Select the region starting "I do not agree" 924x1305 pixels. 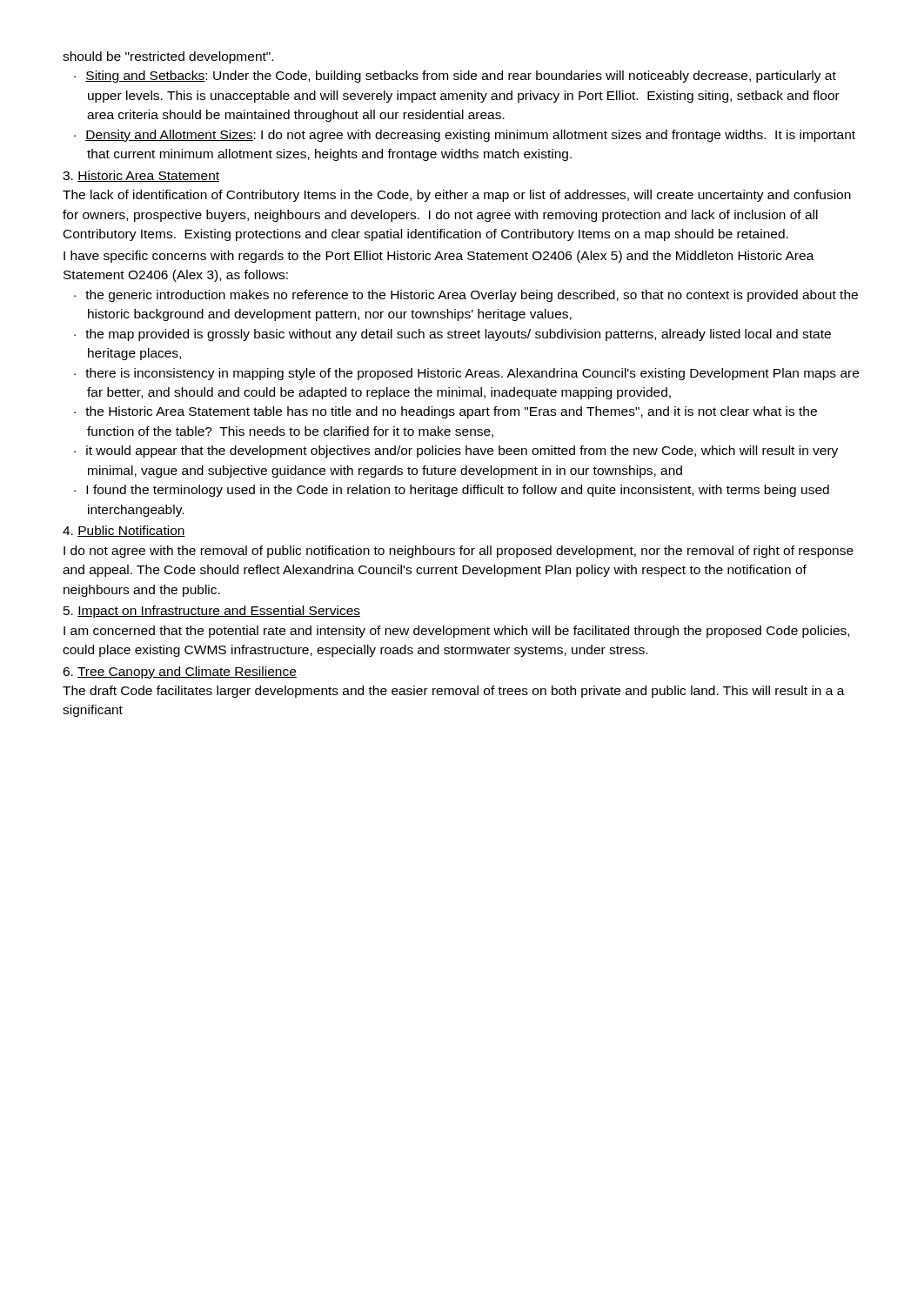pos(458,570)
